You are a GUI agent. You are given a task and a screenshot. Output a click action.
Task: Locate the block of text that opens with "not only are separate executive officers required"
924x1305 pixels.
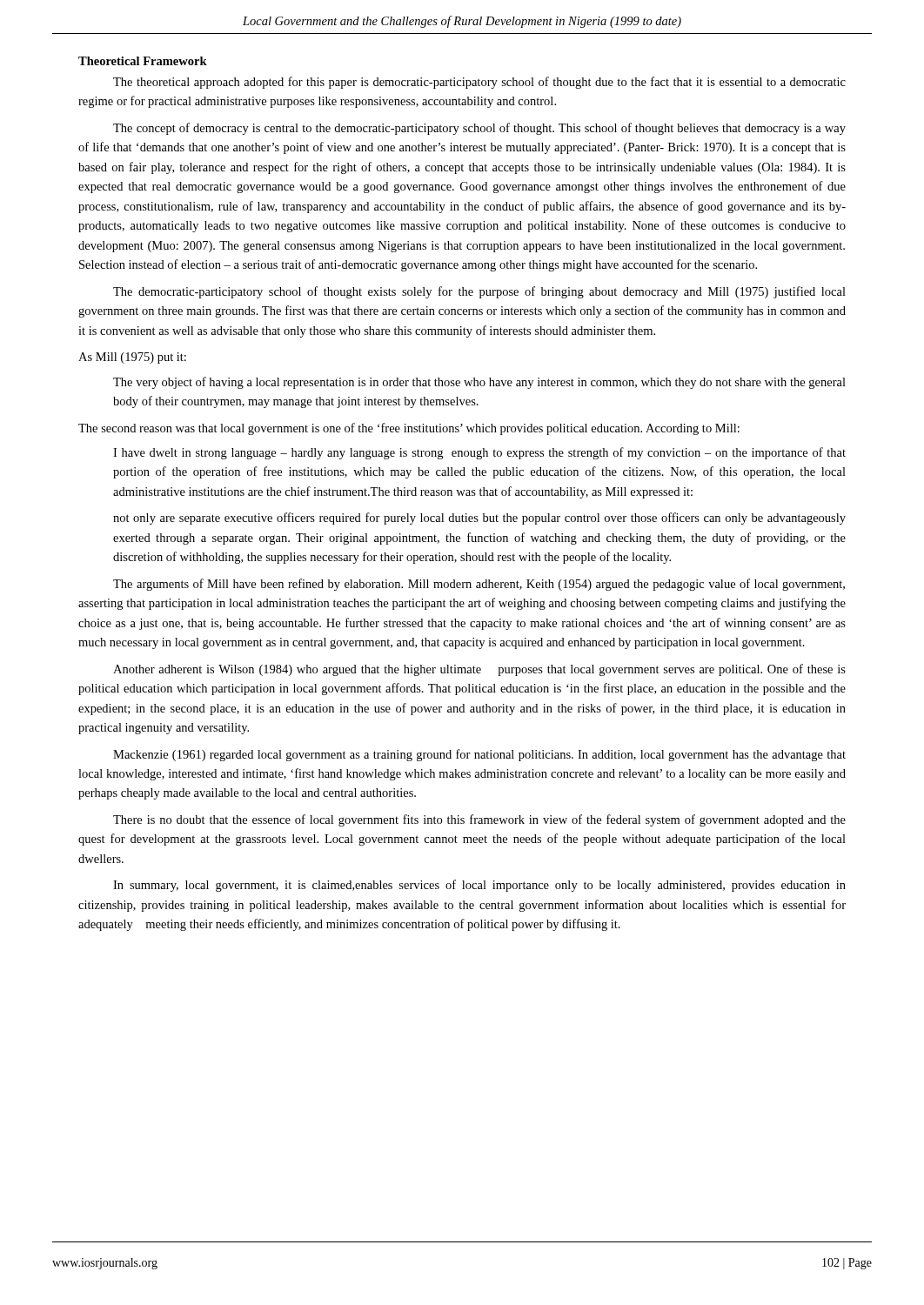click(x=479, y=538)
